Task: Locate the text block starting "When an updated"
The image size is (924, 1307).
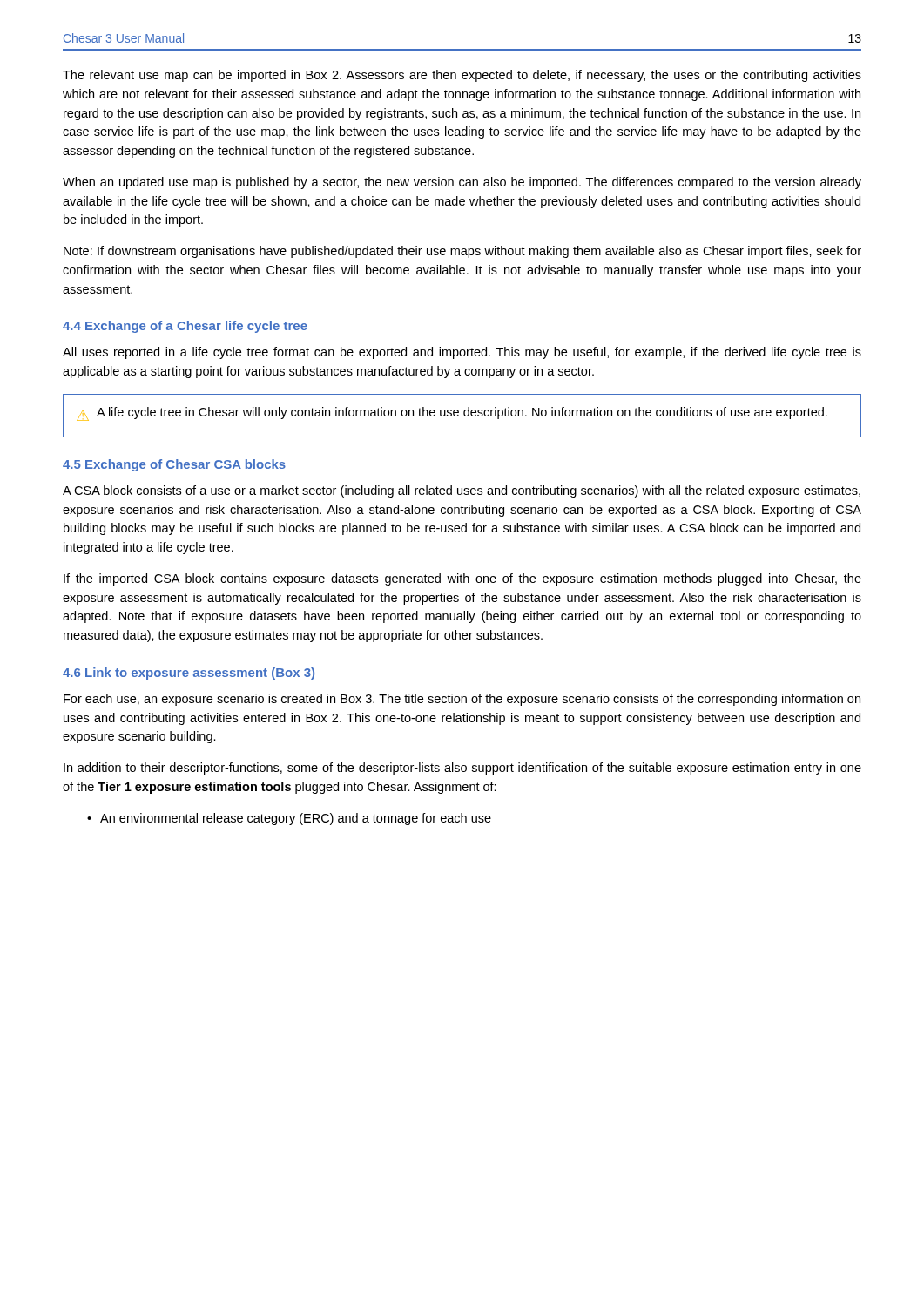Action: (462, 201)
